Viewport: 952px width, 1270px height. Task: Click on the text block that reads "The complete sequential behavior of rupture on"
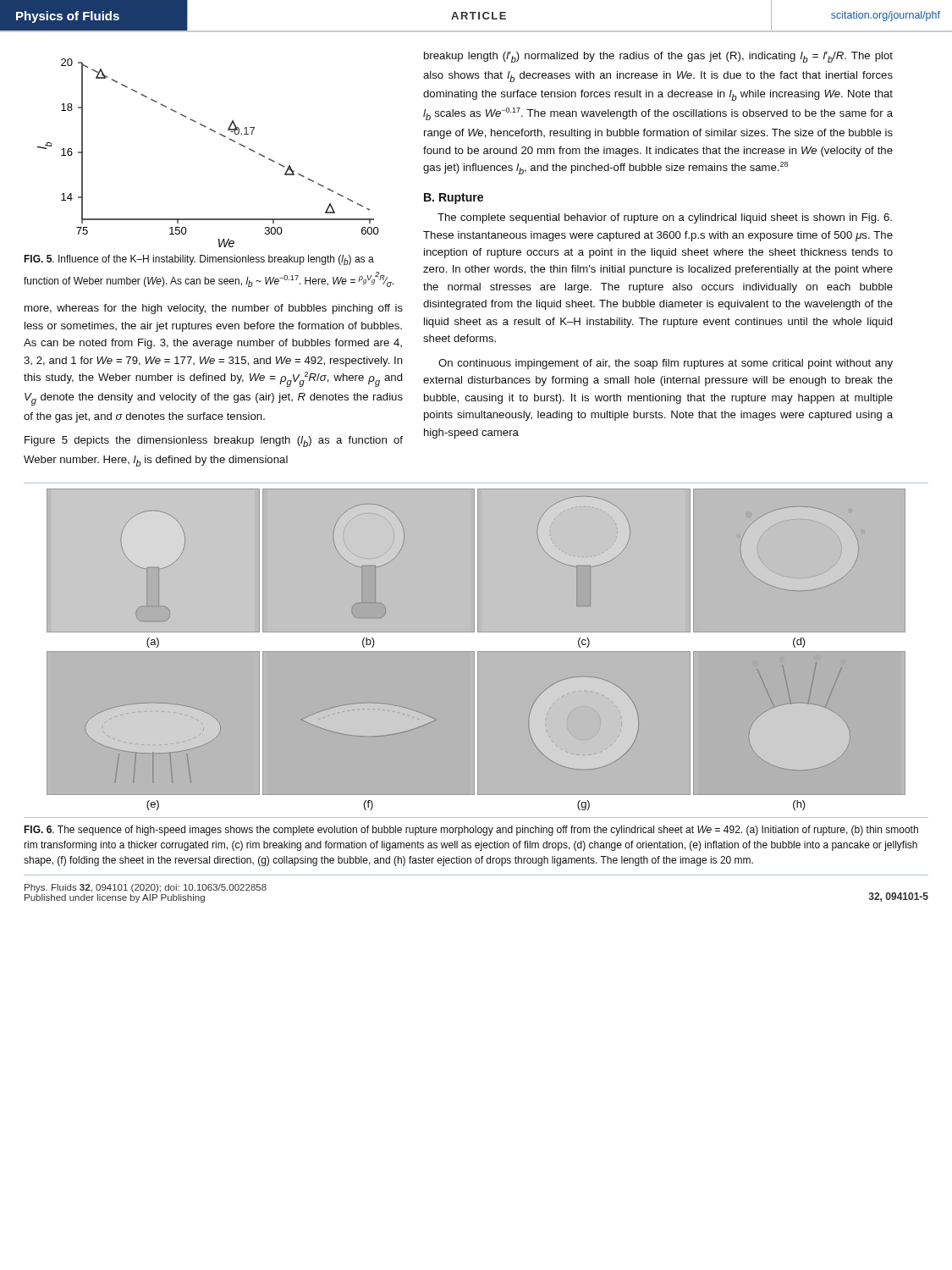pos(658,278)
